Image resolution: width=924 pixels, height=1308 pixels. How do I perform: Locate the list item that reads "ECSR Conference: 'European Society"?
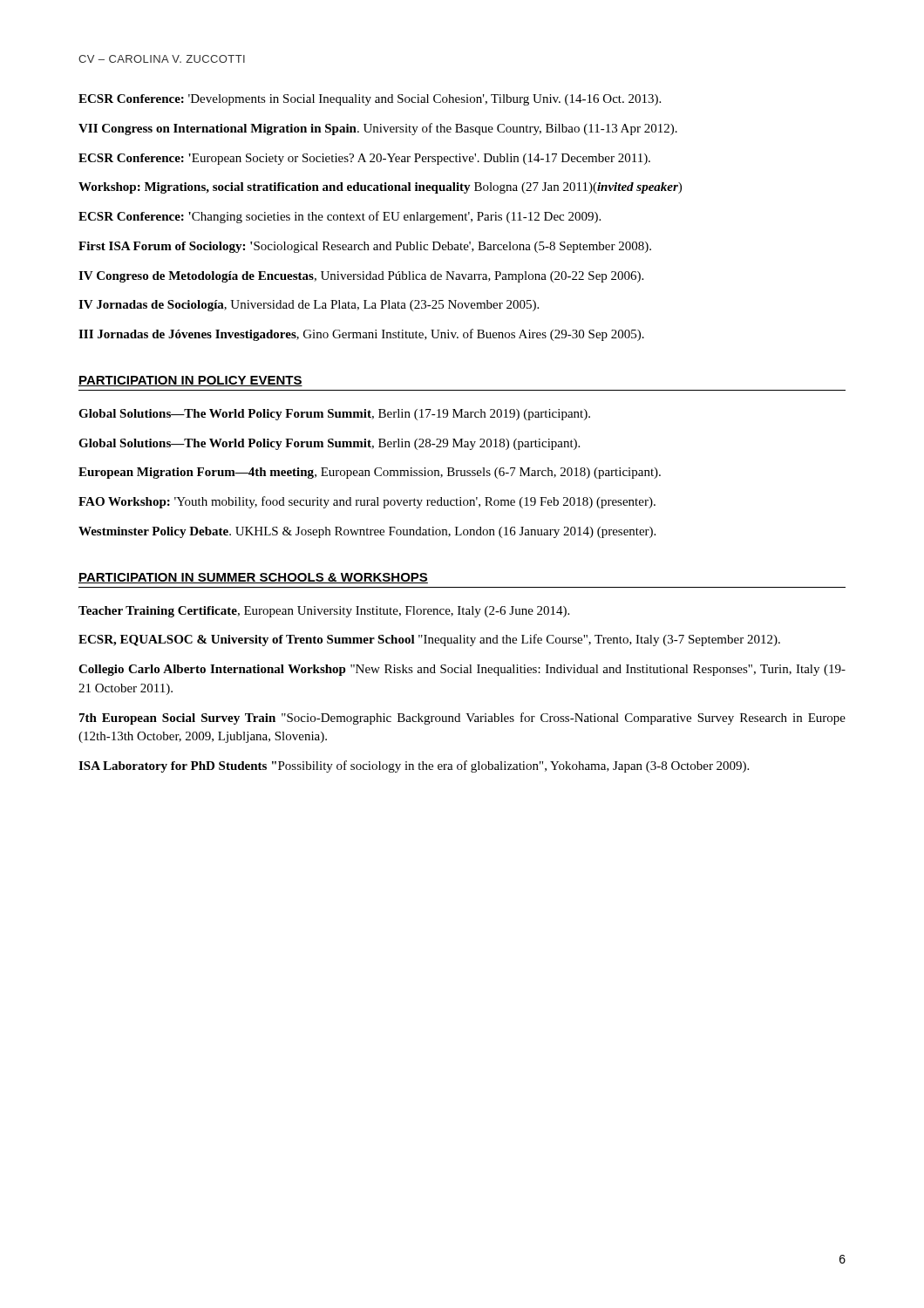(x=365, y=157)
